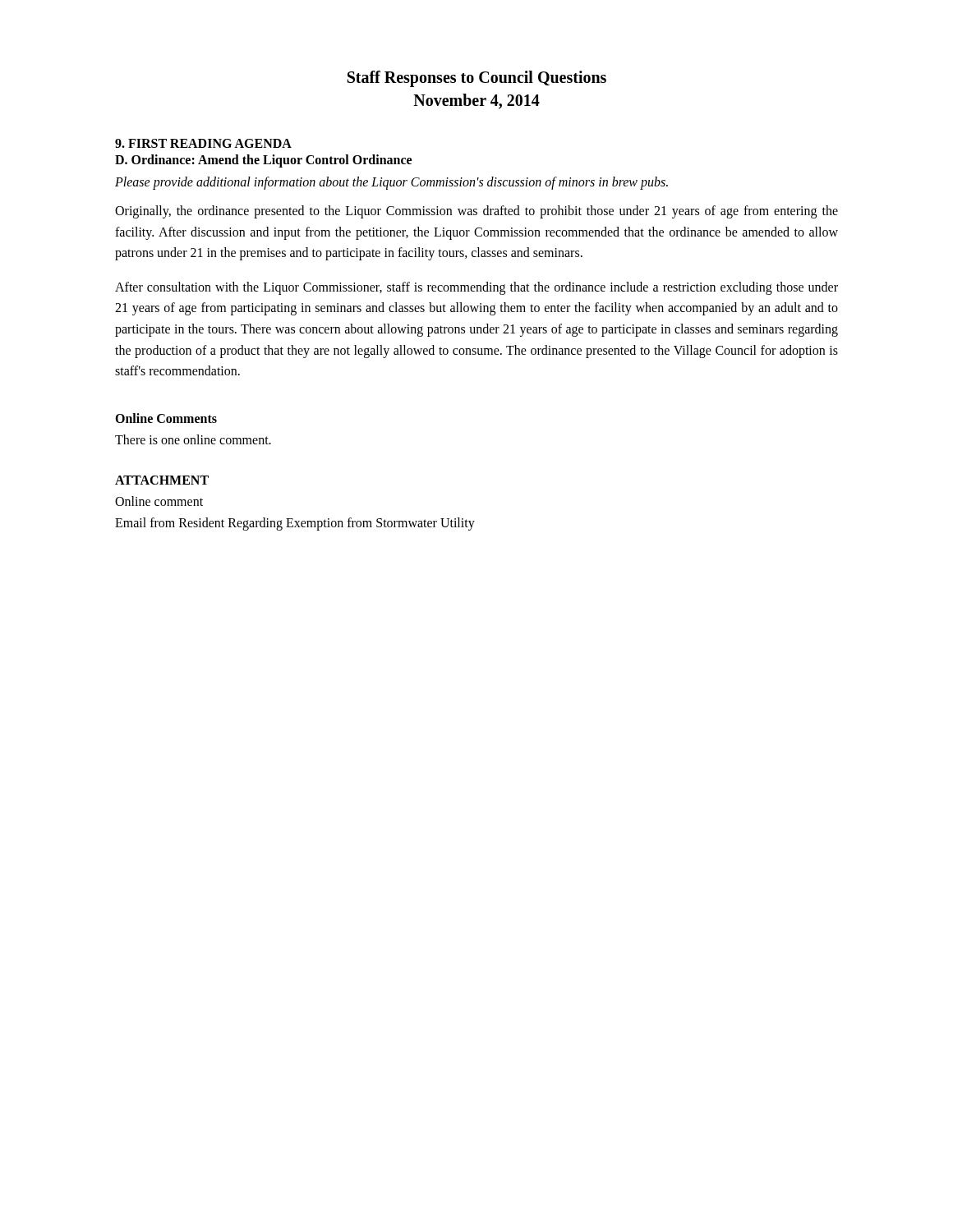Select the title that says "Staff Responses to Council Questions November 4, 2014"
The height and width of the screenshot is (1232, 953).
click(476, 89)
